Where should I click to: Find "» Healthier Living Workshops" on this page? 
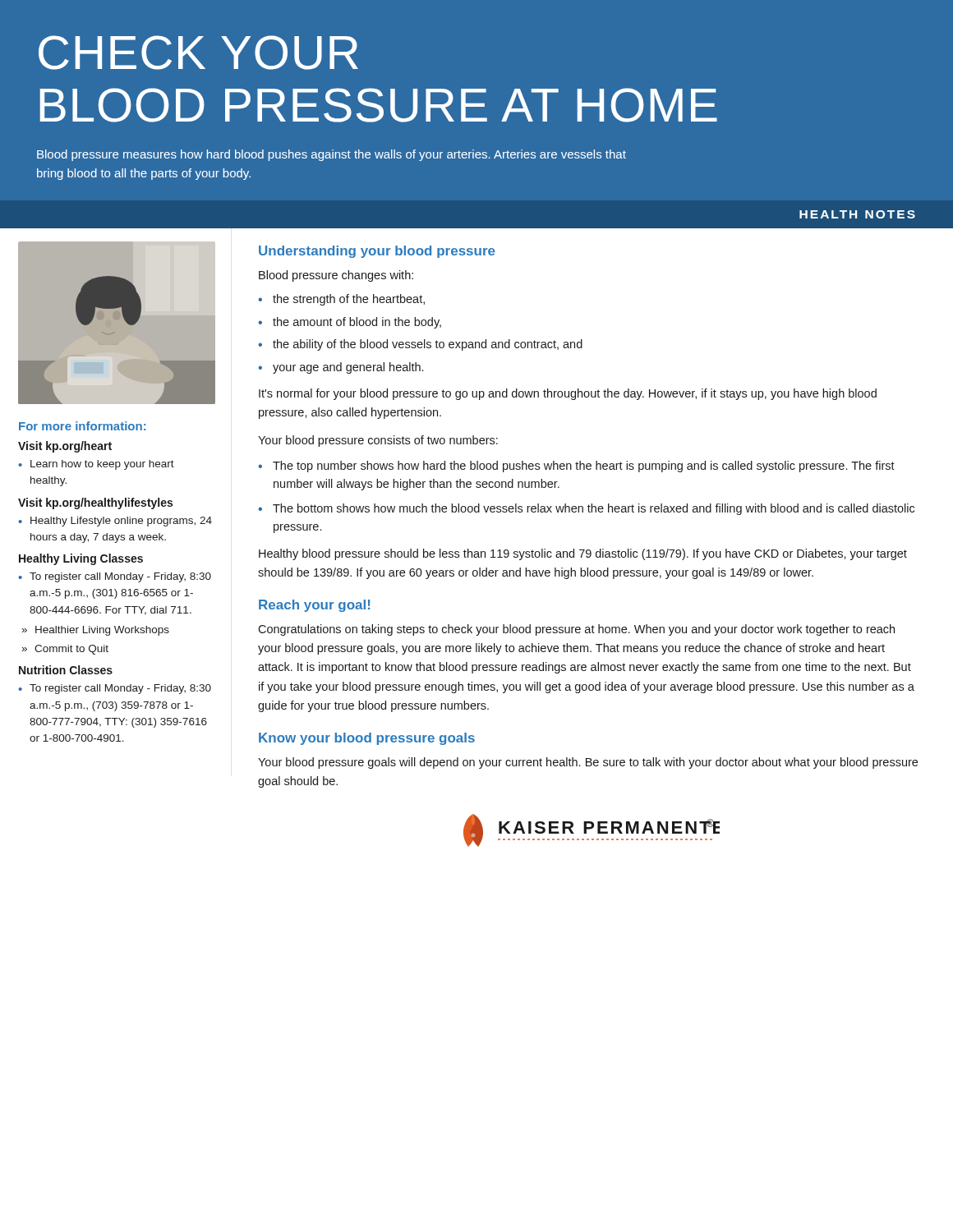(x=95, y=630)
